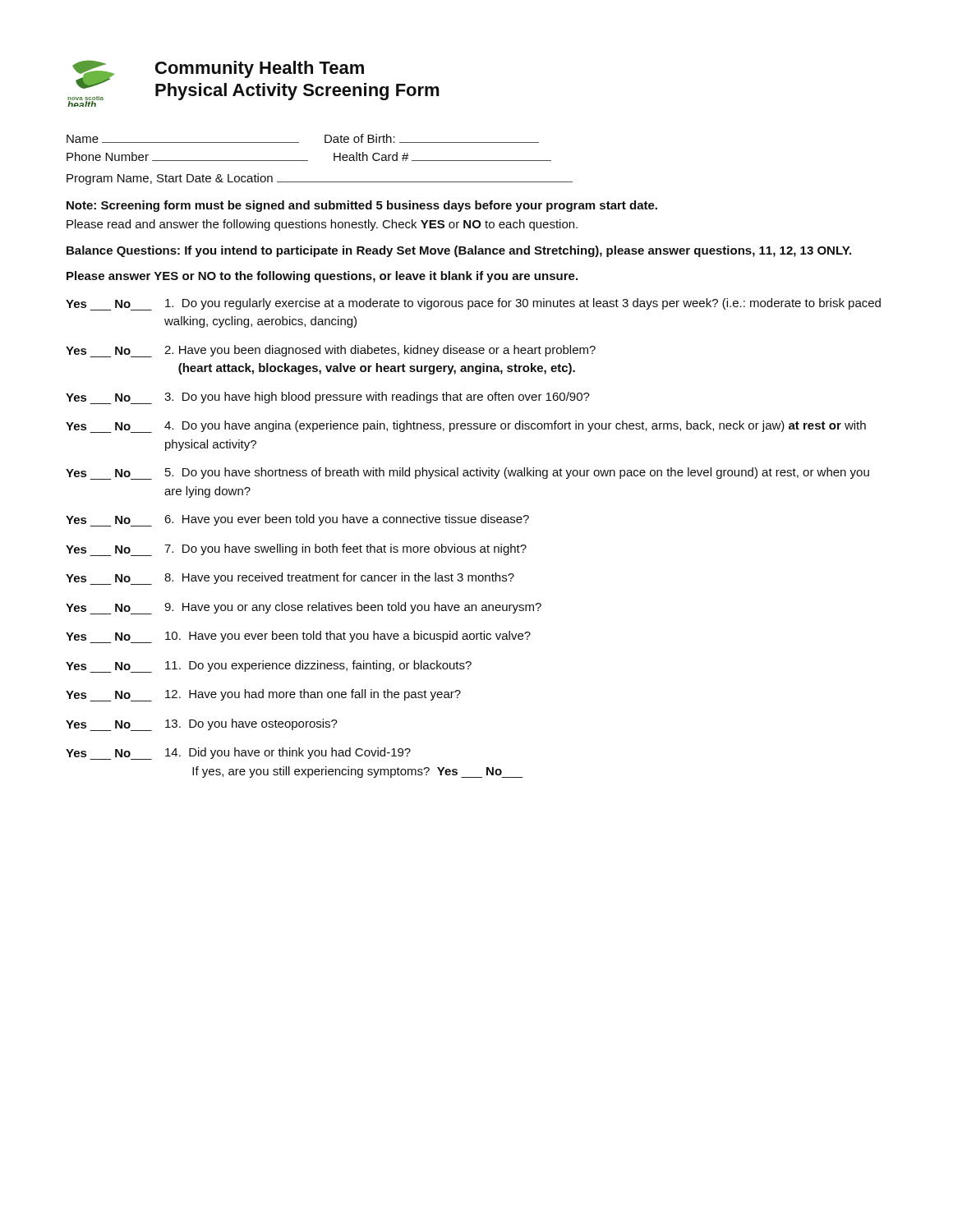This screenshot has width=953, height=1232.
Task: Find the block on this page that starts "Note: Screening form must be signed and"
Action: pos(362,214)
